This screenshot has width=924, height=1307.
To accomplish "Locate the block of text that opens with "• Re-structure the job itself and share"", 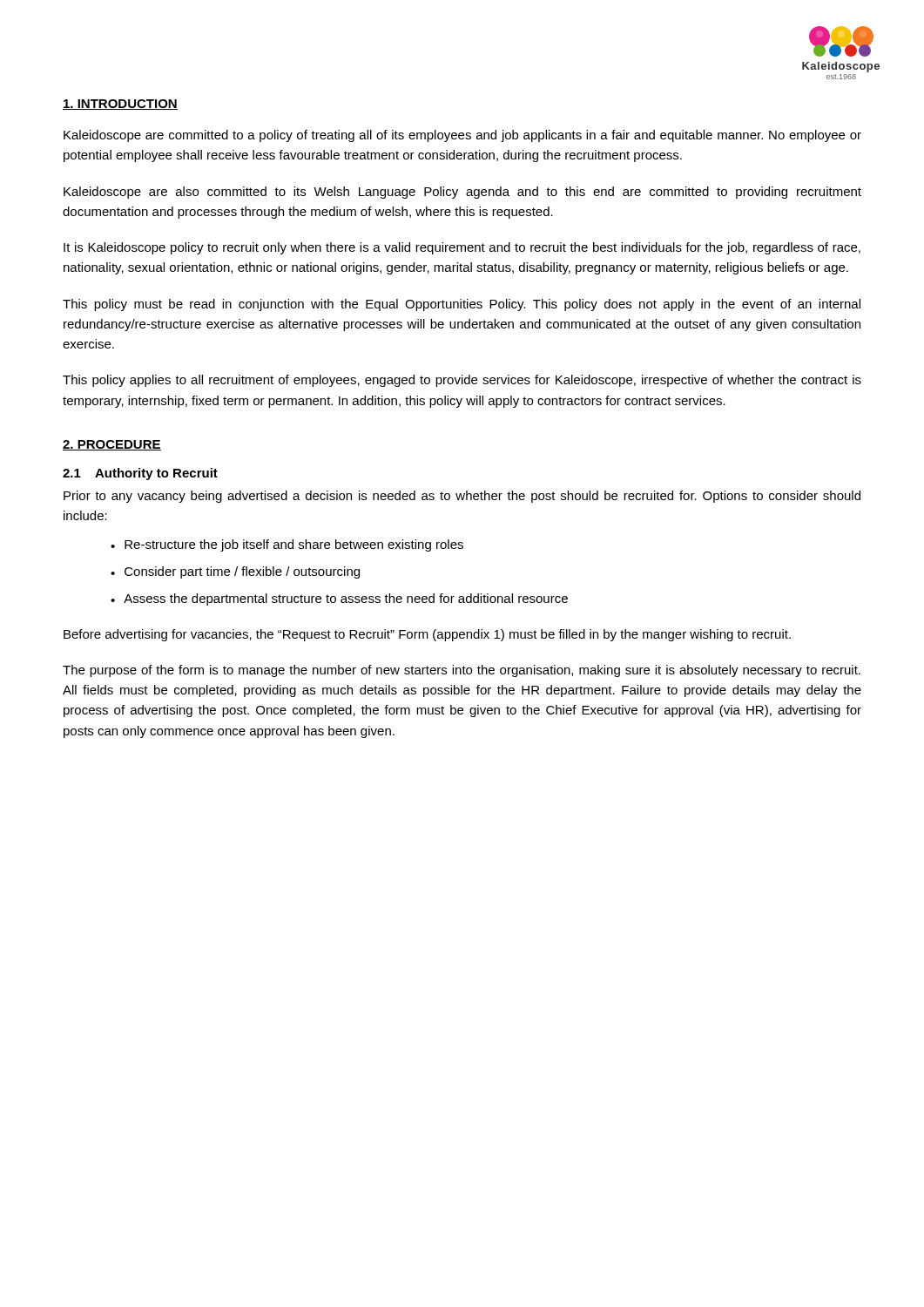I will tap(287, 546).
